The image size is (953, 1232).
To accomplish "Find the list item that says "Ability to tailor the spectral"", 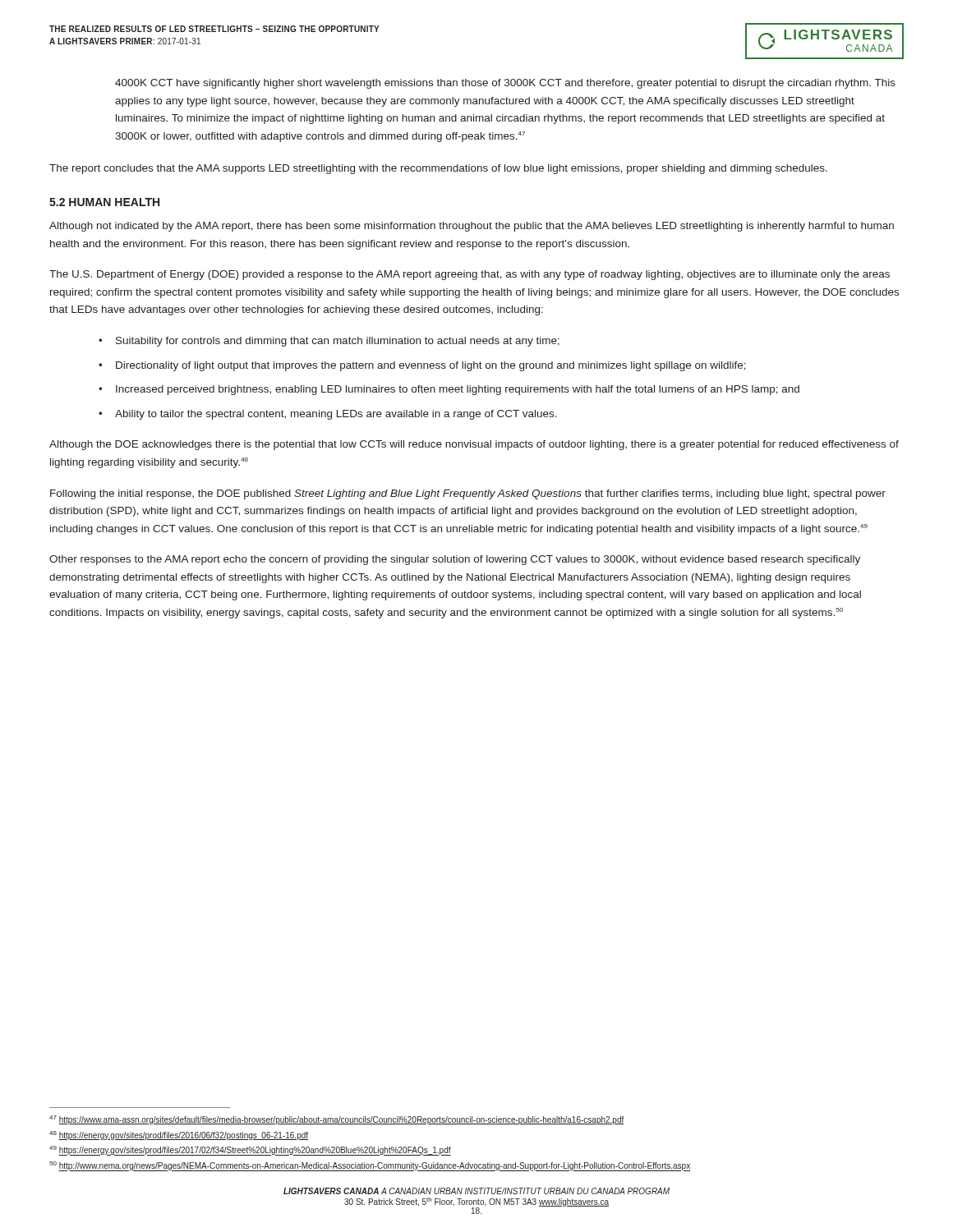I will click(336, 413).
